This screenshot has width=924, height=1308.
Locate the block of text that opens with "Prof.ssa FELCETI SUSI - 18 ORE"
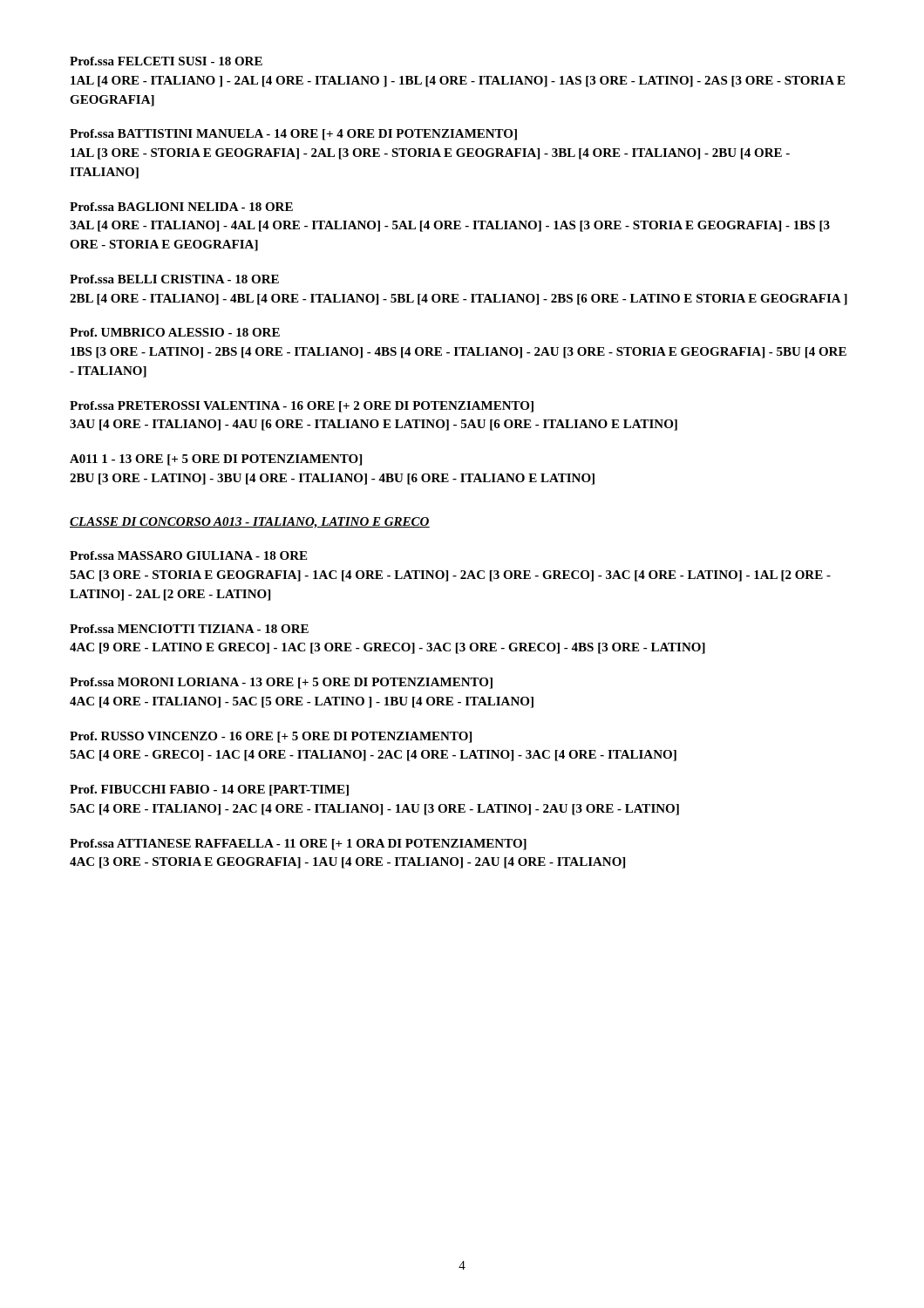pyautogui.click(x=462, y=81)
